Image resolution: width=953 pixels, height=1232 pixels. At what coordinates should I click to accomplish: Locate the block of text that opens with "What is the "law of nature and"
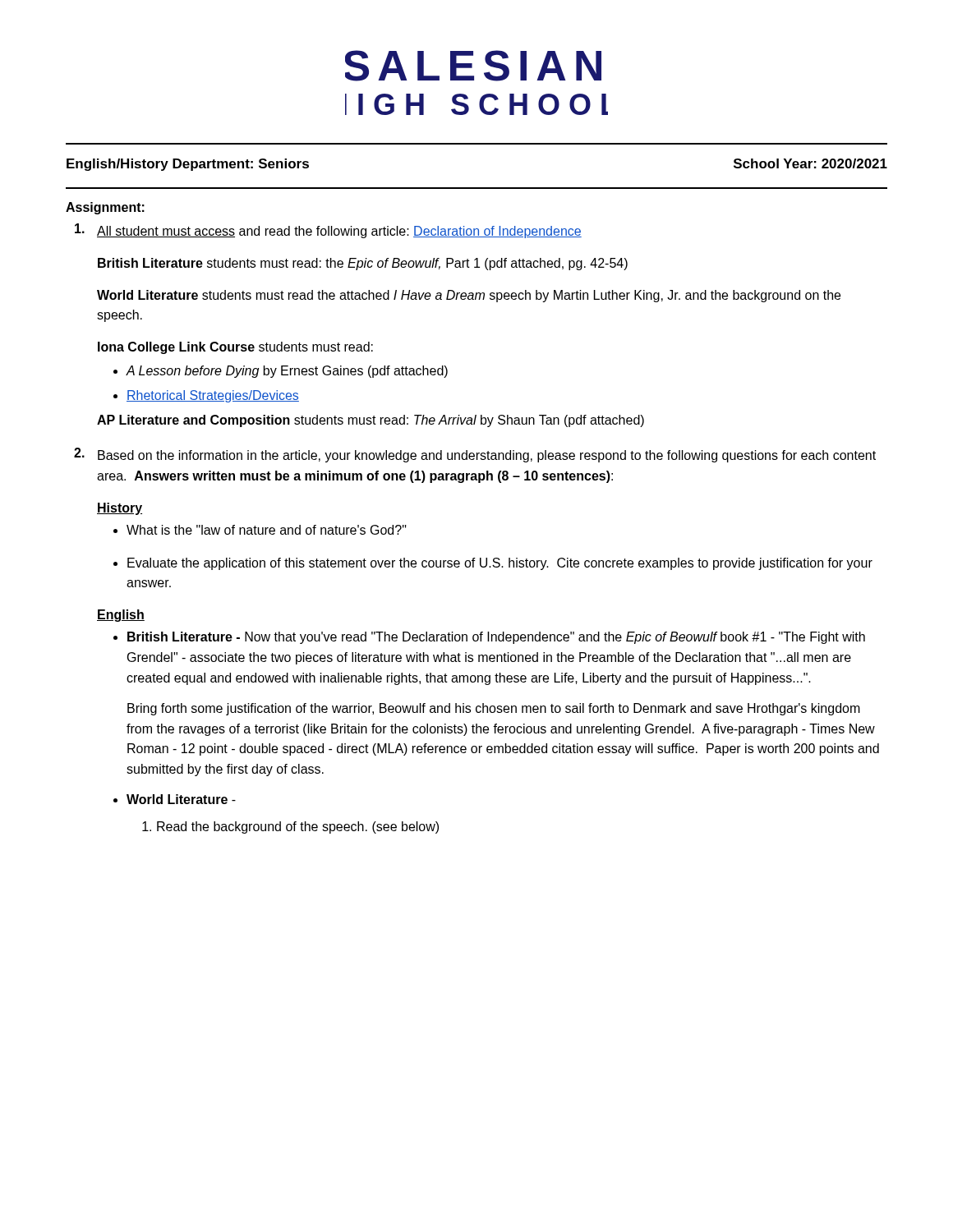(267, 530)
